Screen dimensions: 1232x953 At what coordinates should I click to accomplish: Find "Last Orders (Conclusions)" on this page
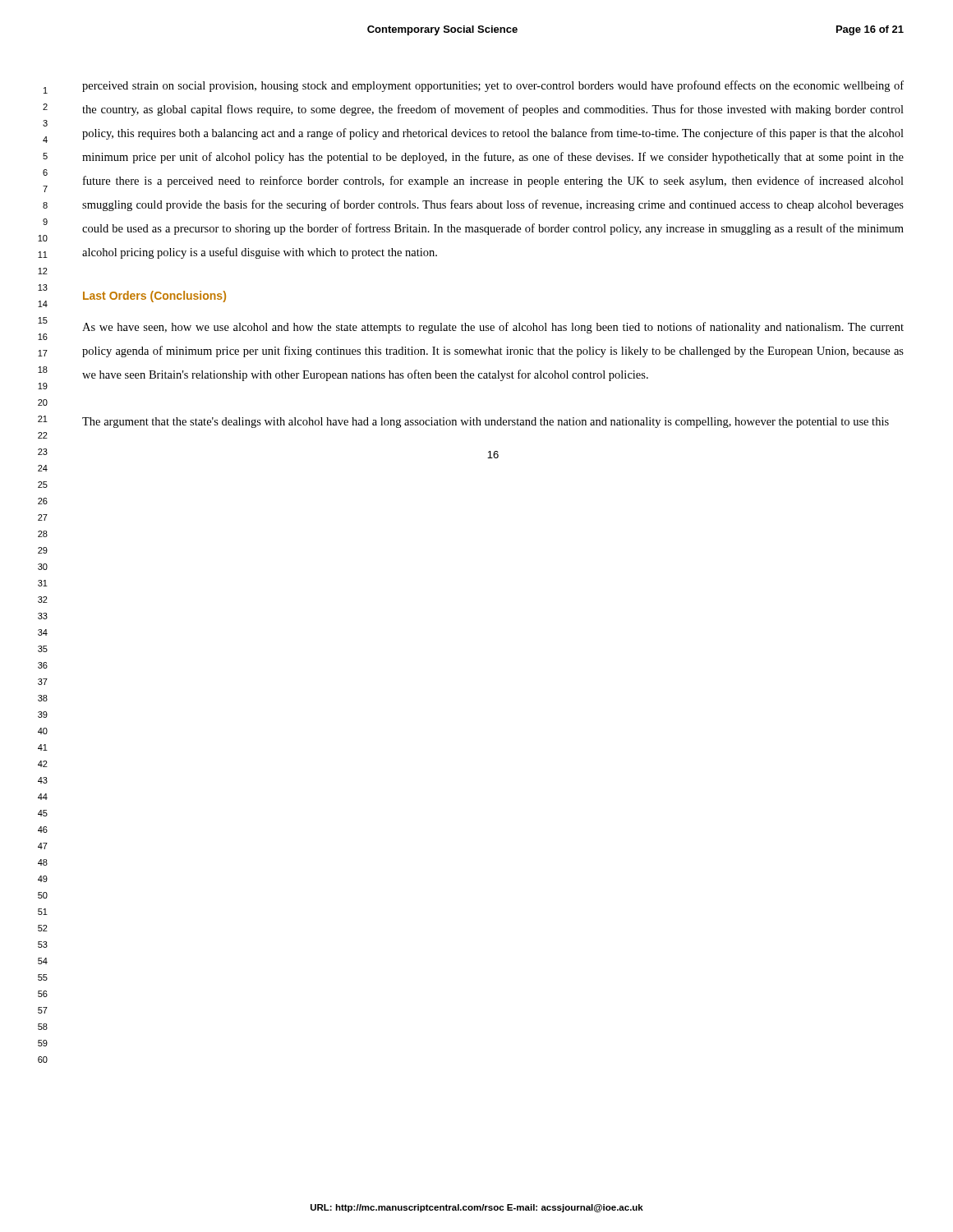tap(154, 296)
